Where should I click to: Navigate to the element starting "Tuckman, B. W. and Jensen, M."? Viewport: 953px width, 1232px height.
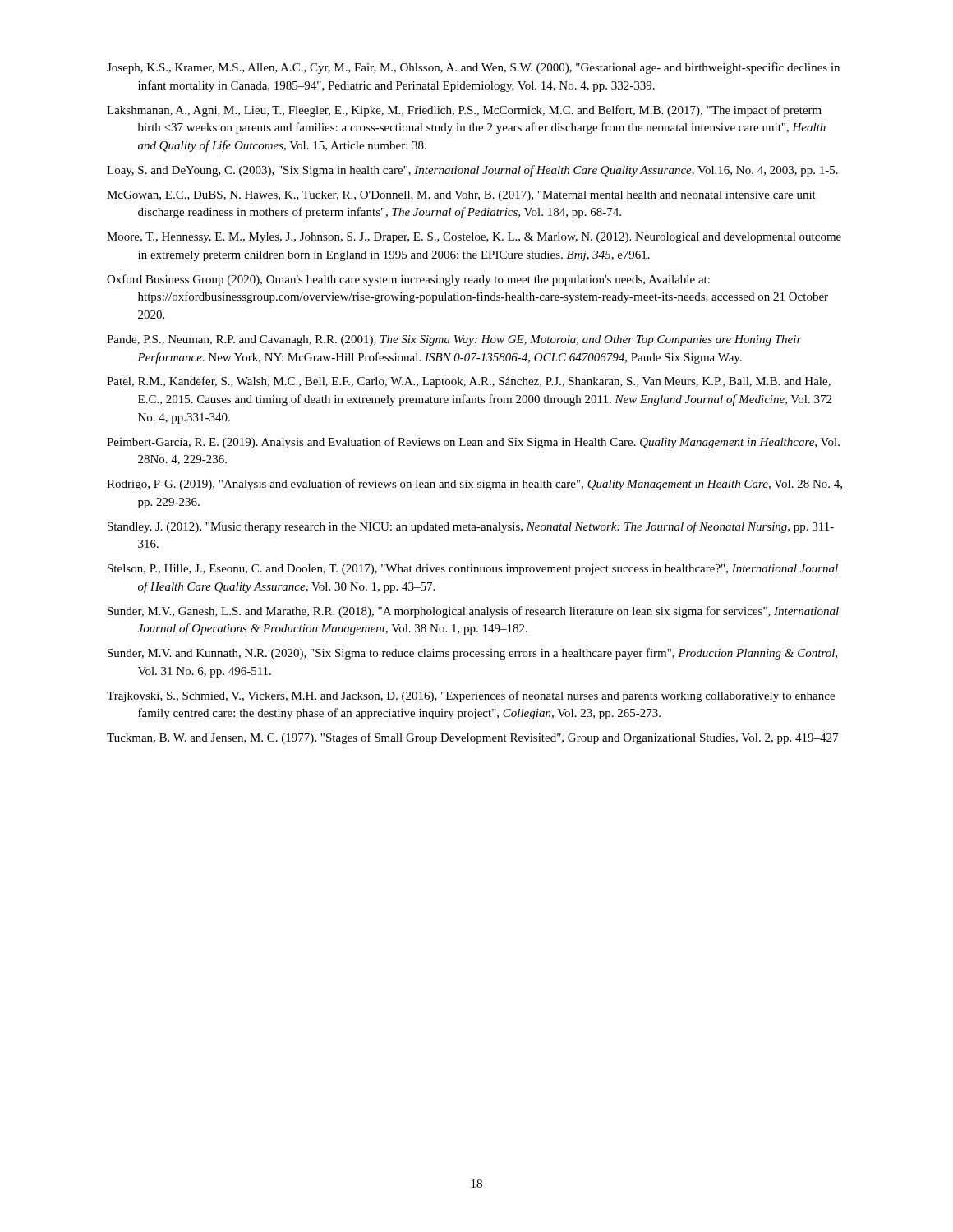(473, 738)
